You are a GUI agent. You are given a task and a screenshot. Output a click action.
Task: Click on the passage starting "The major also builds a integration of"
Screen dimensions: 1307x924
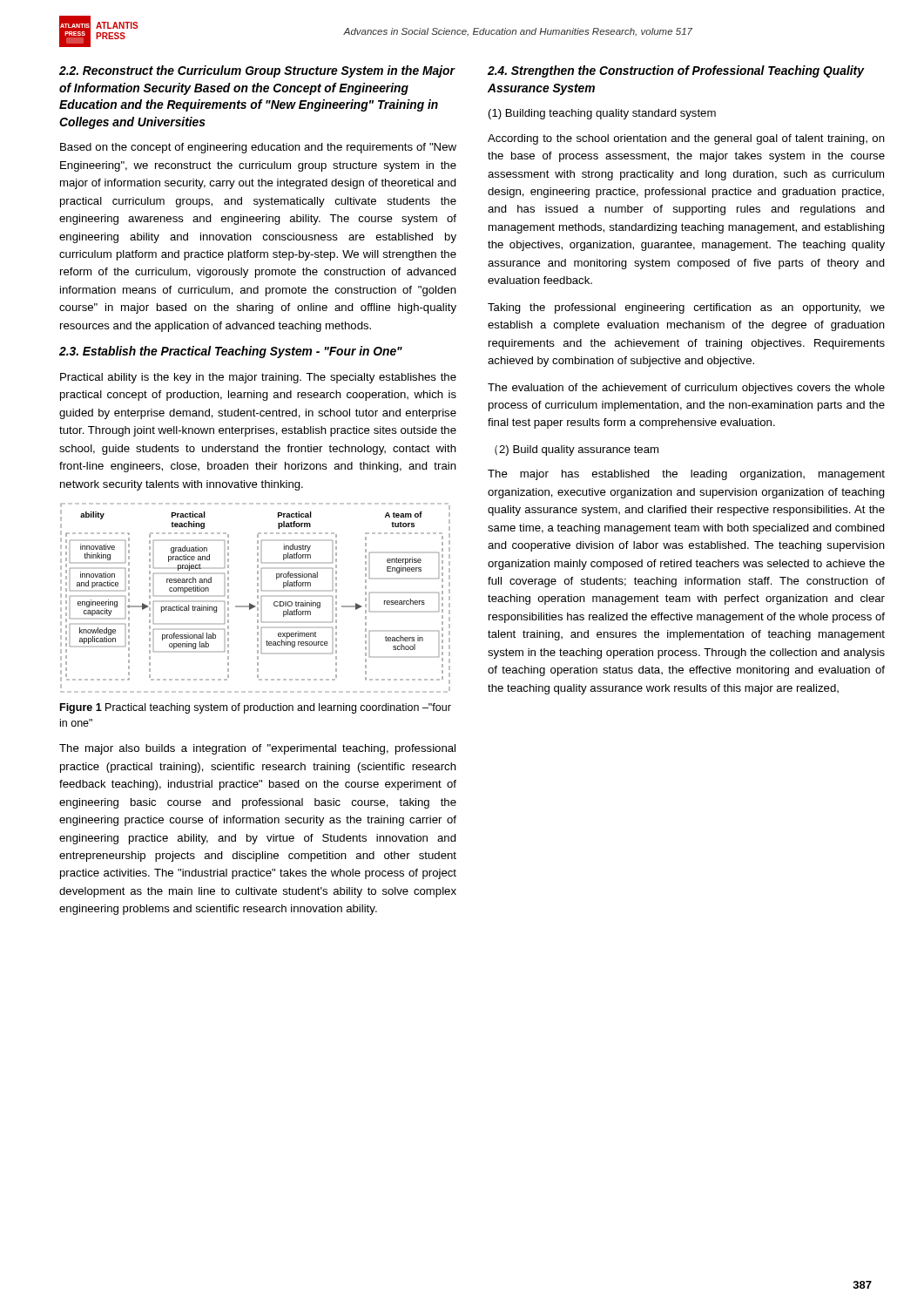(258, 828)
